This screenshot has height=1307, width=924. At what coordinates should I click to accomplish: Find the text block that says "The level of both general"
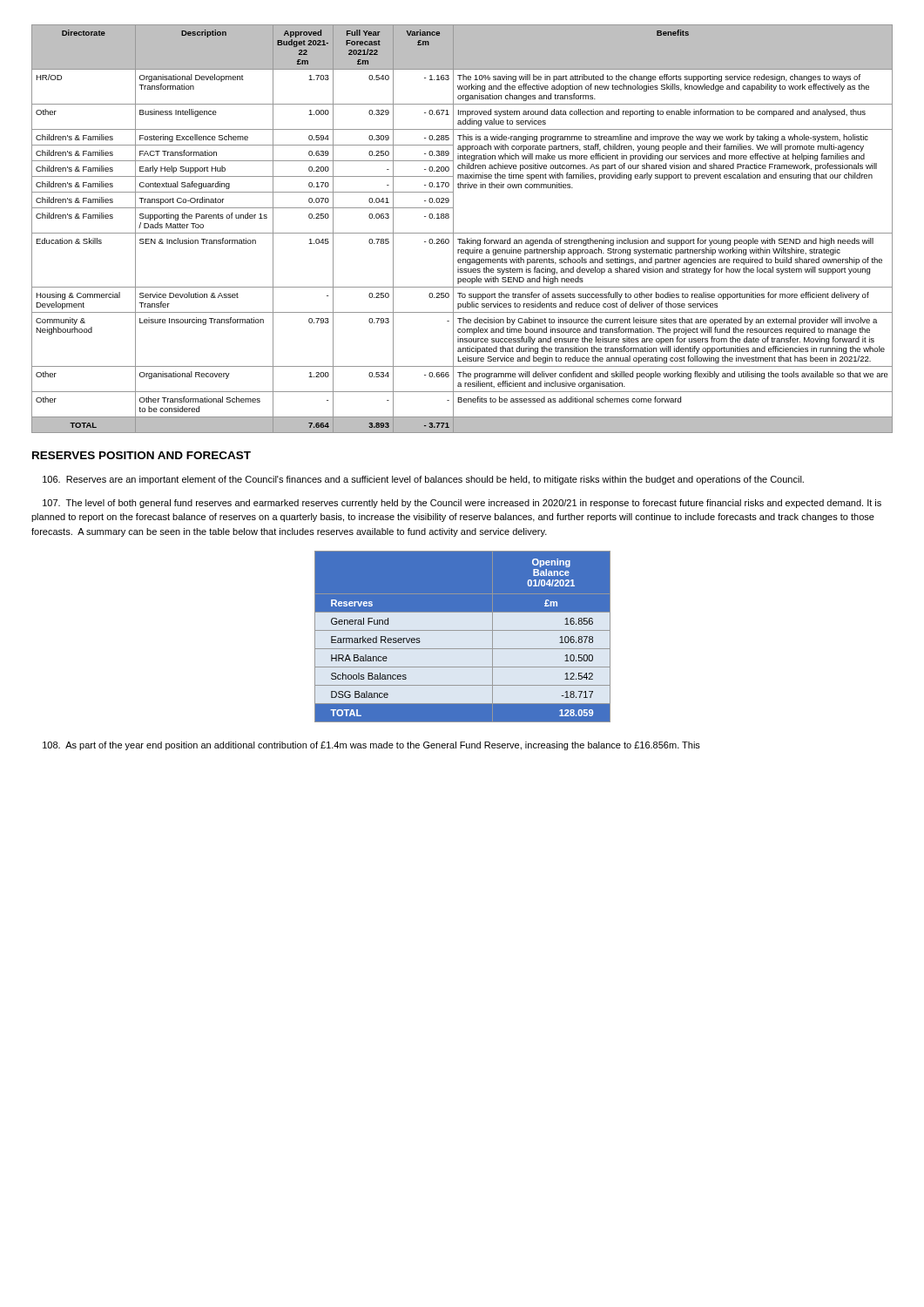456,517
